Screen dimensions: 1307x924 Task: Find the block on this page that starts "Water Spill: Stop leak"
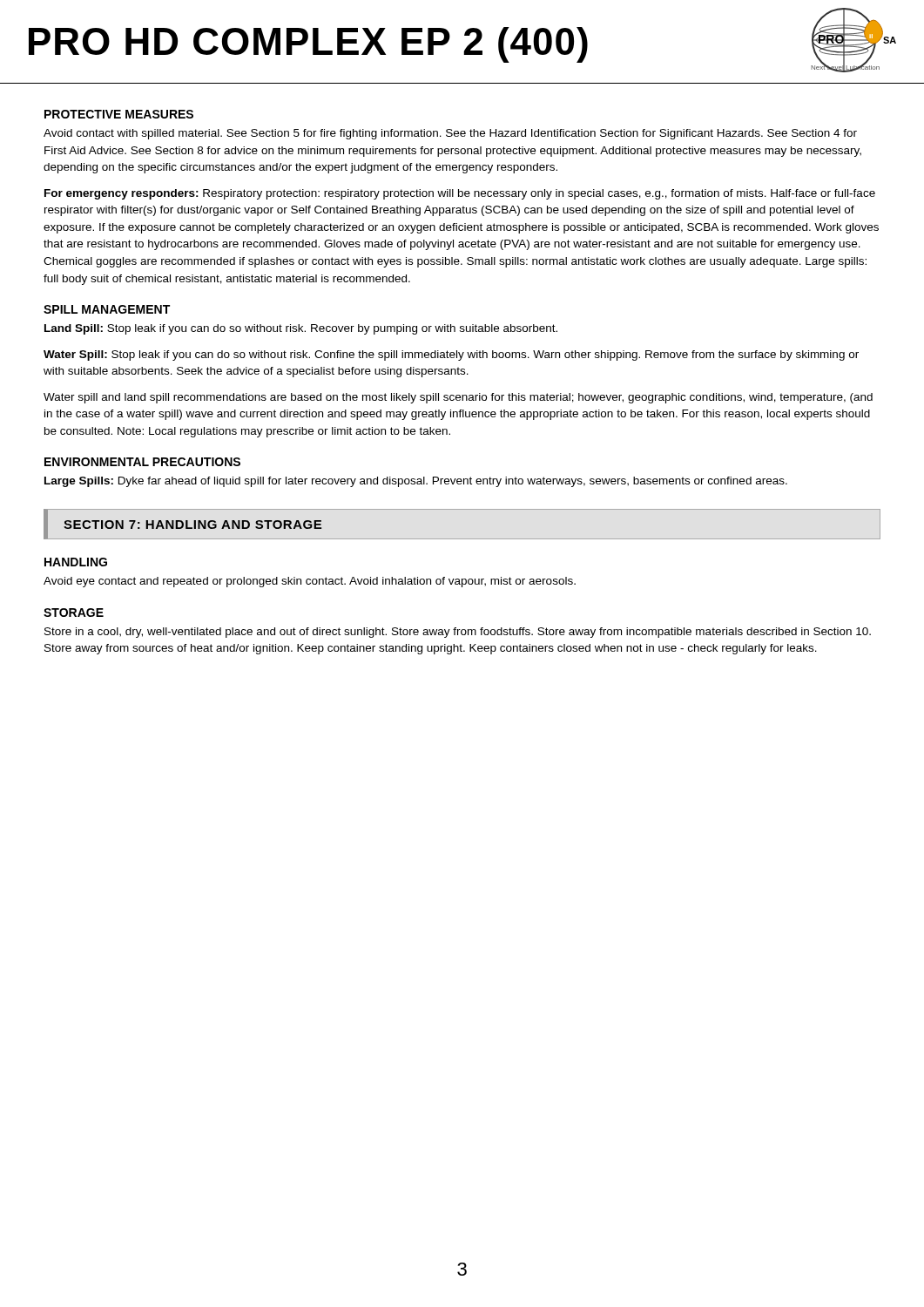(x=451, y=362)
